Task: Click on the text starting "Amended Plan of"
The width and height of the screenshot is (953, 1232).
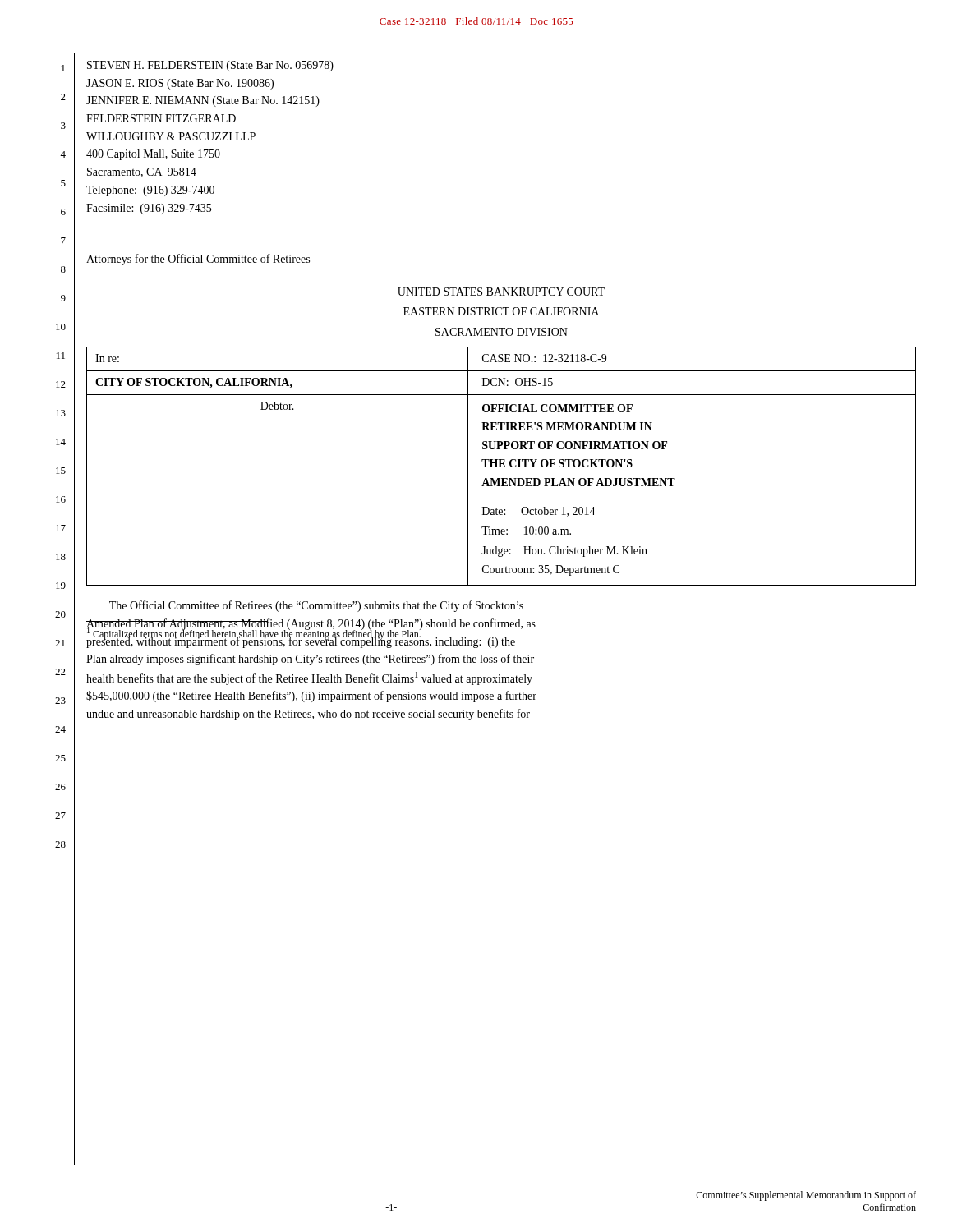Action: coord(311,624)
